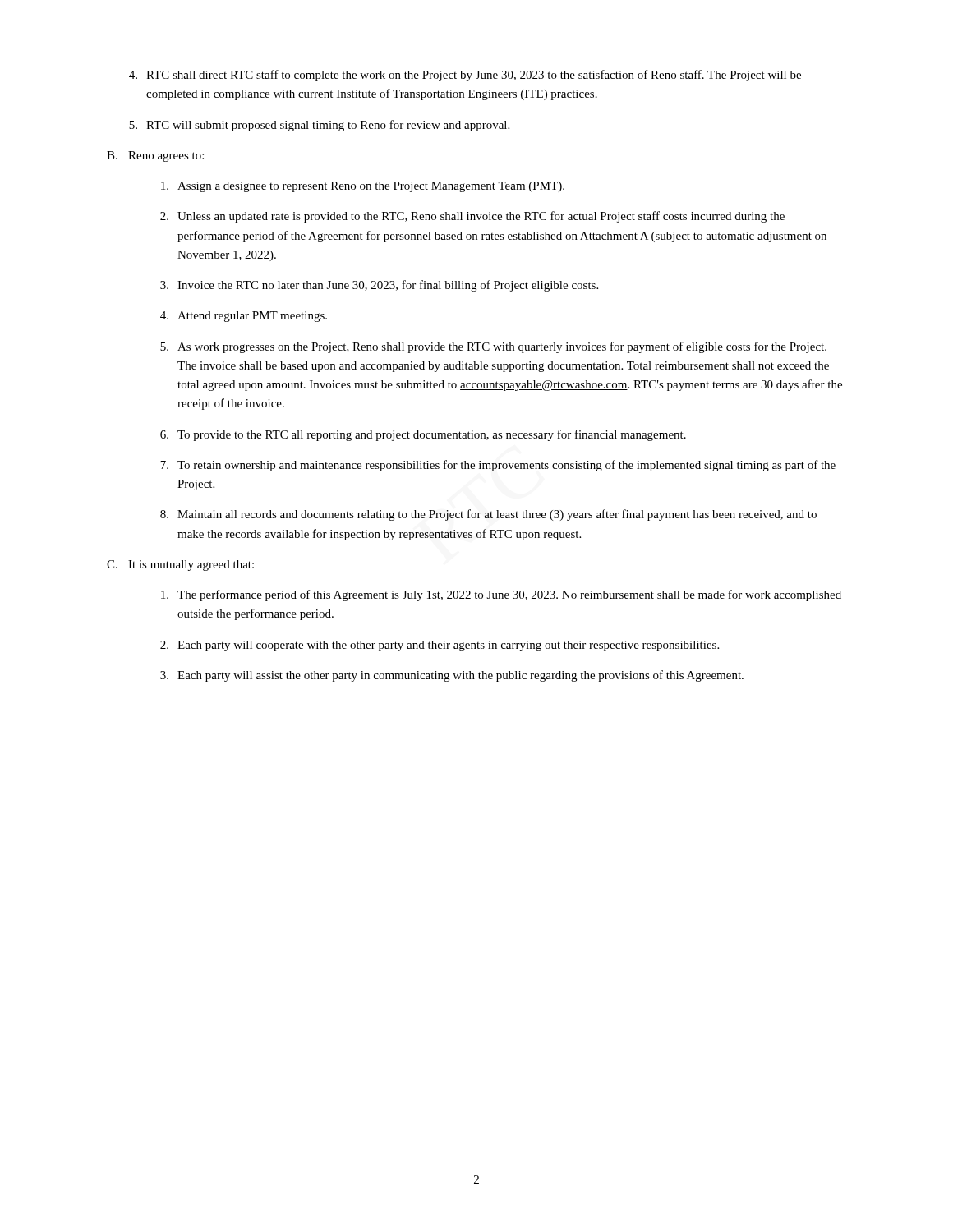Click the passage that begins "4. RTC shall direct RTC"
953x1232 pixels.
pyautogui.click(x=476, y=85)
